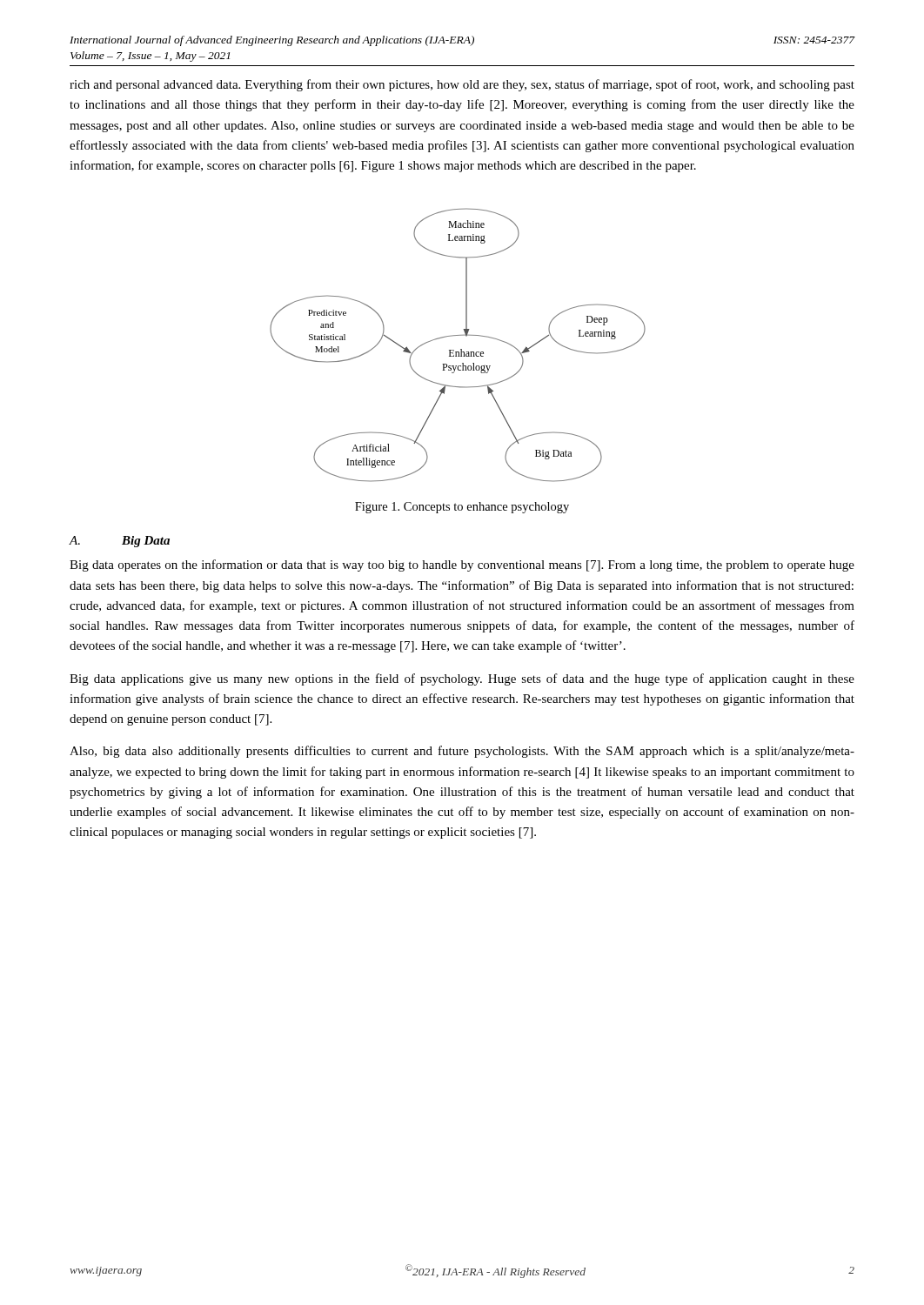The height and width of the screenshot is (1305, 924).
Task: Navigate to the text starting "Figure 1. Concepts"
Action: click(462, 507)
